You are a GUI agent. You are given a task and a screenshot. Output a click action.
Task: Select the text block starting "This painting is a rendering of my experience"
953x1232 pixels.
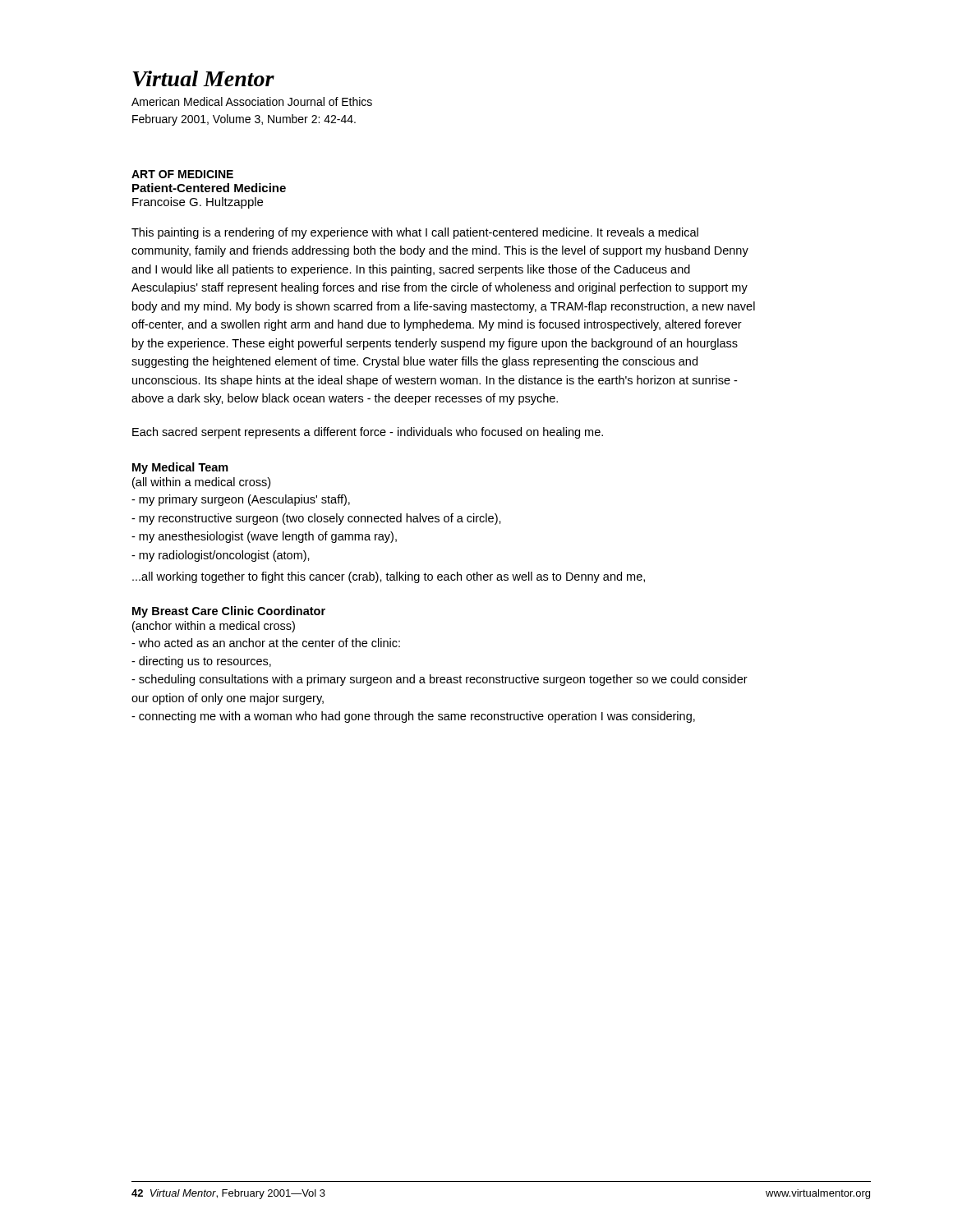443,315
